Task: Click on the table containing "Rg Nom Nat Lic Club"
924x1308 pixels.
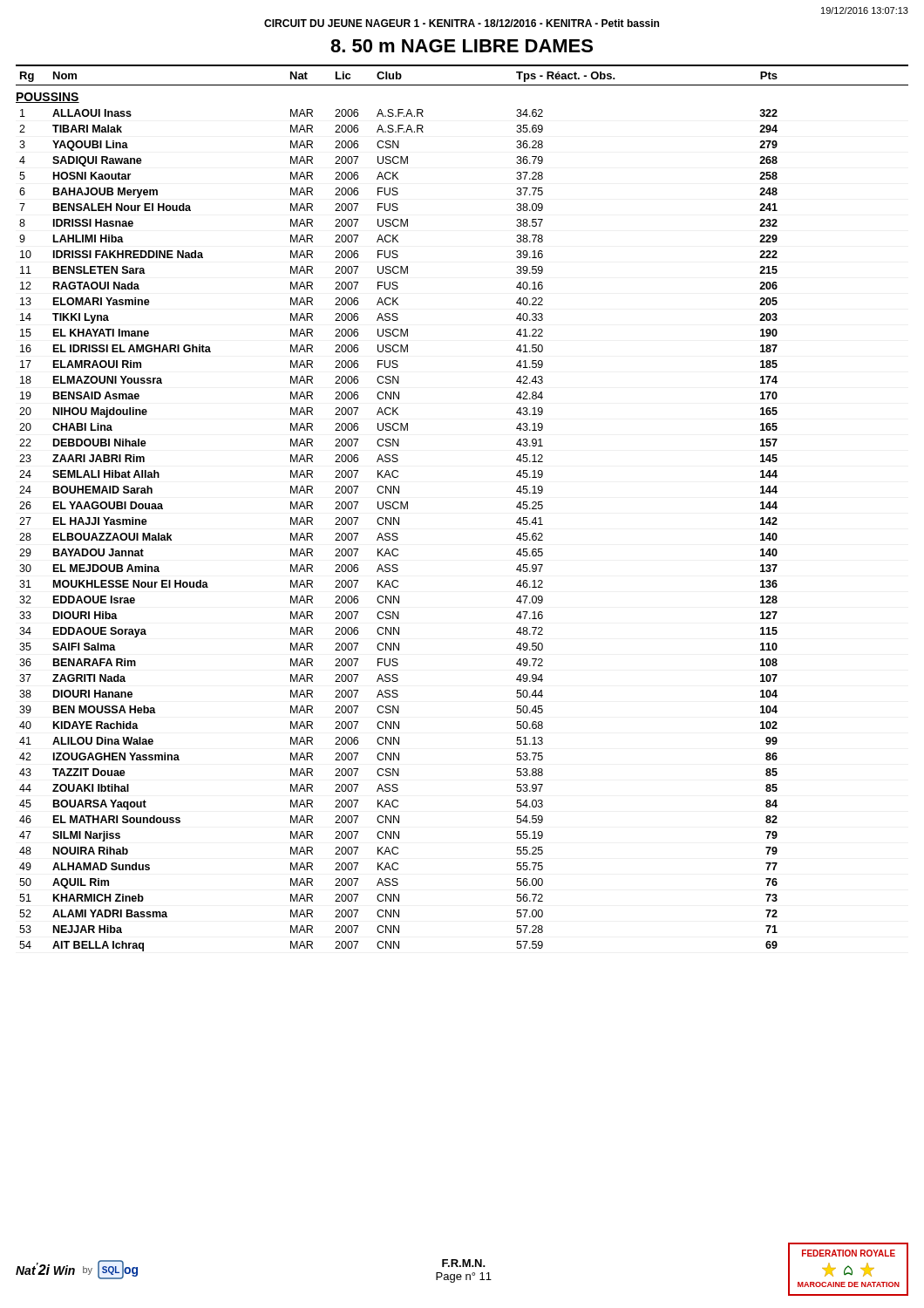Action: [462, 509]
